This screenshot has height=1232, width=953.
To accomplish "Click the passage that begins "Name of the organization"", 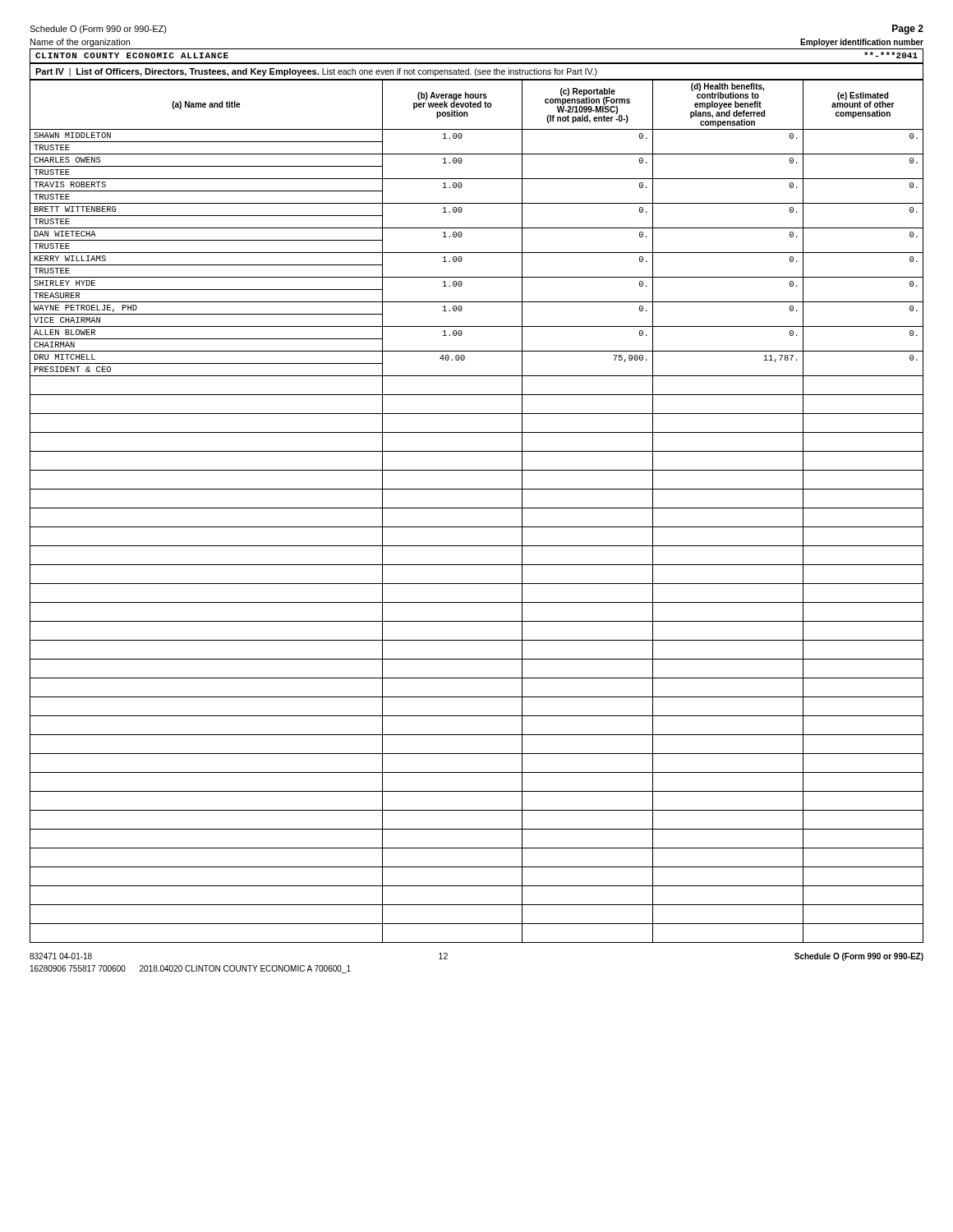I will (476, 50).
